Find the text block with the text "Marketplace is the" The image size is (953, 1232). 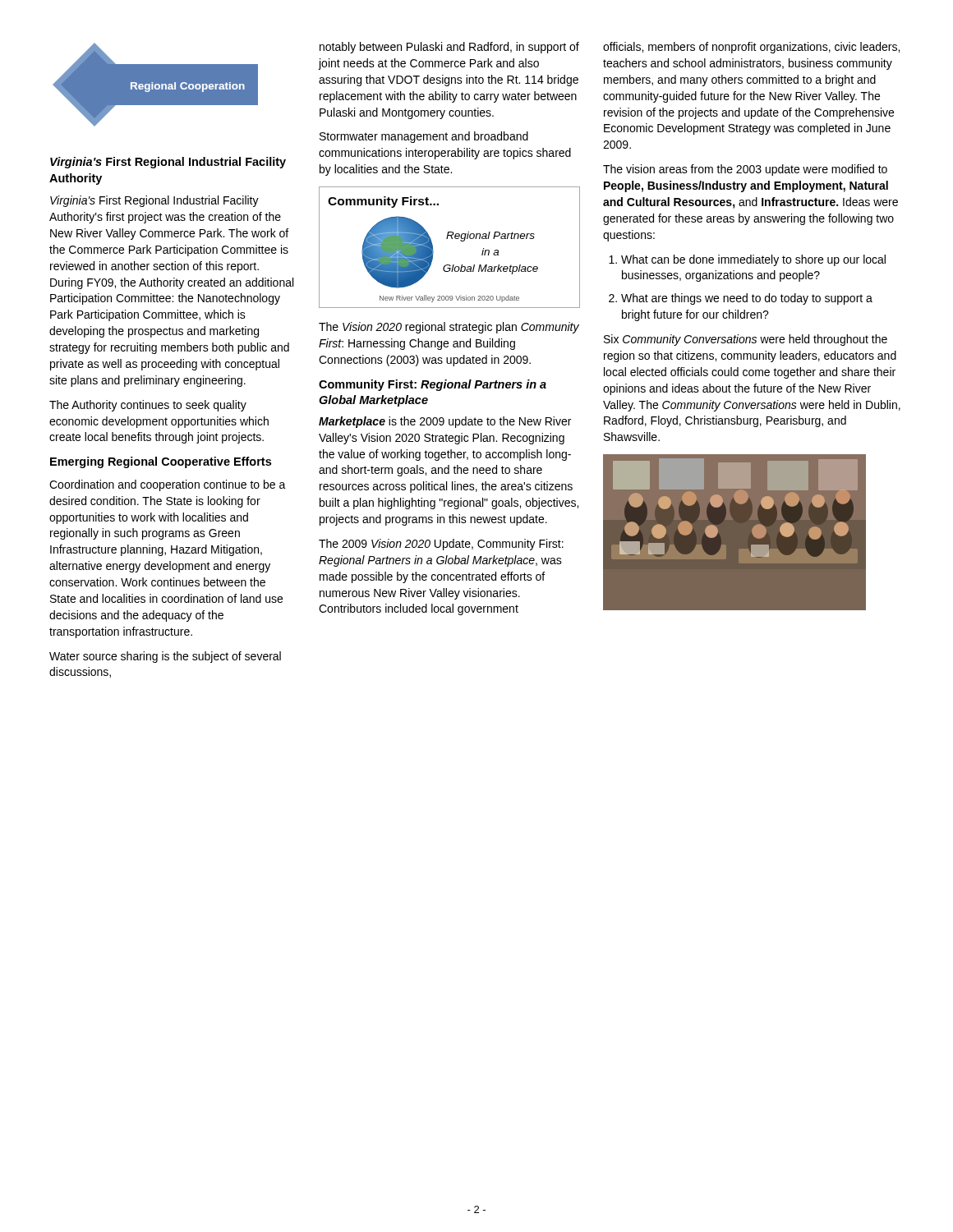point(449,471)
